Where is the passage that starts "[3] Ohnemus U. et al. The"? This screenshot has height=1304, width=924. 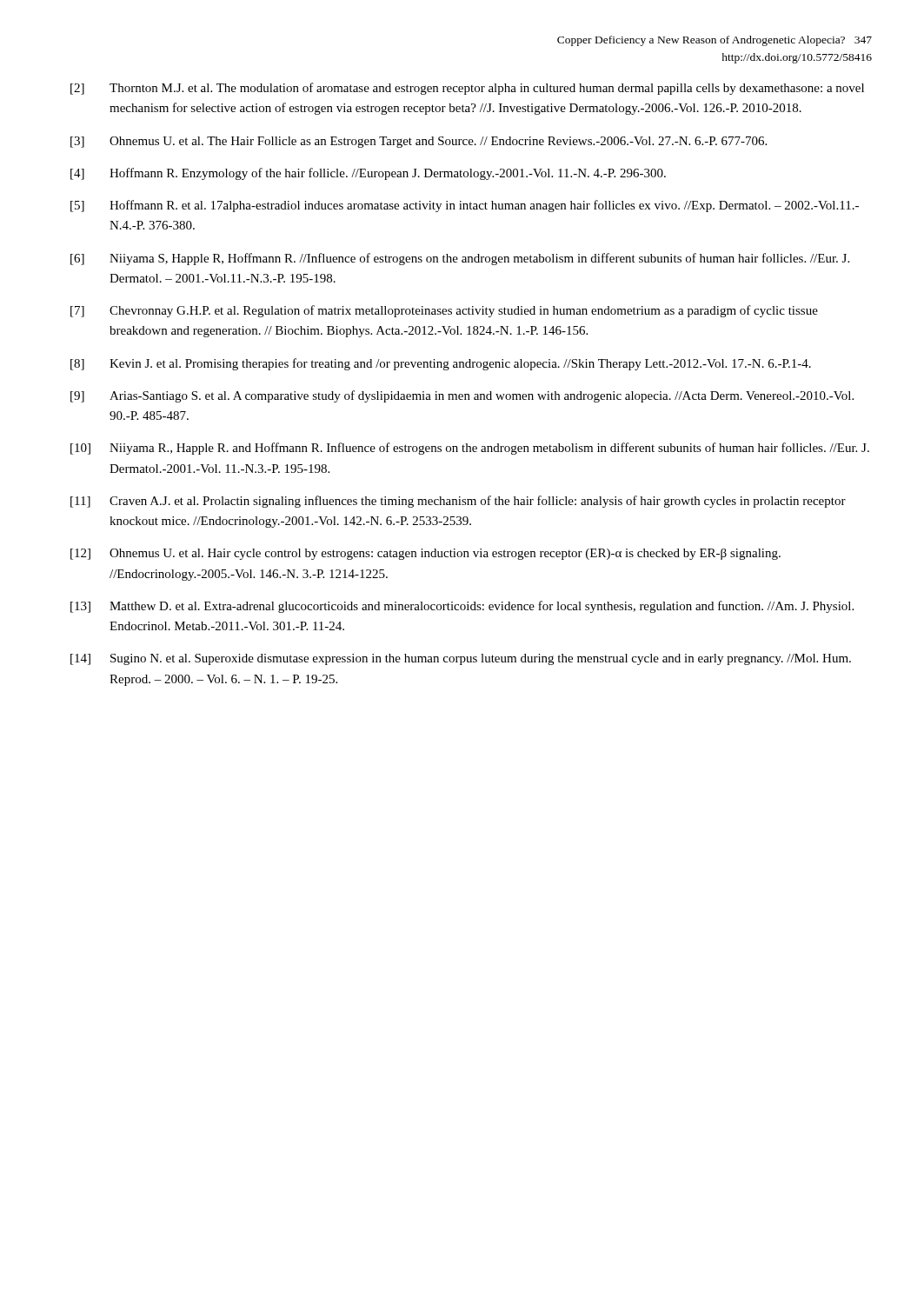(x=471, y=141)
